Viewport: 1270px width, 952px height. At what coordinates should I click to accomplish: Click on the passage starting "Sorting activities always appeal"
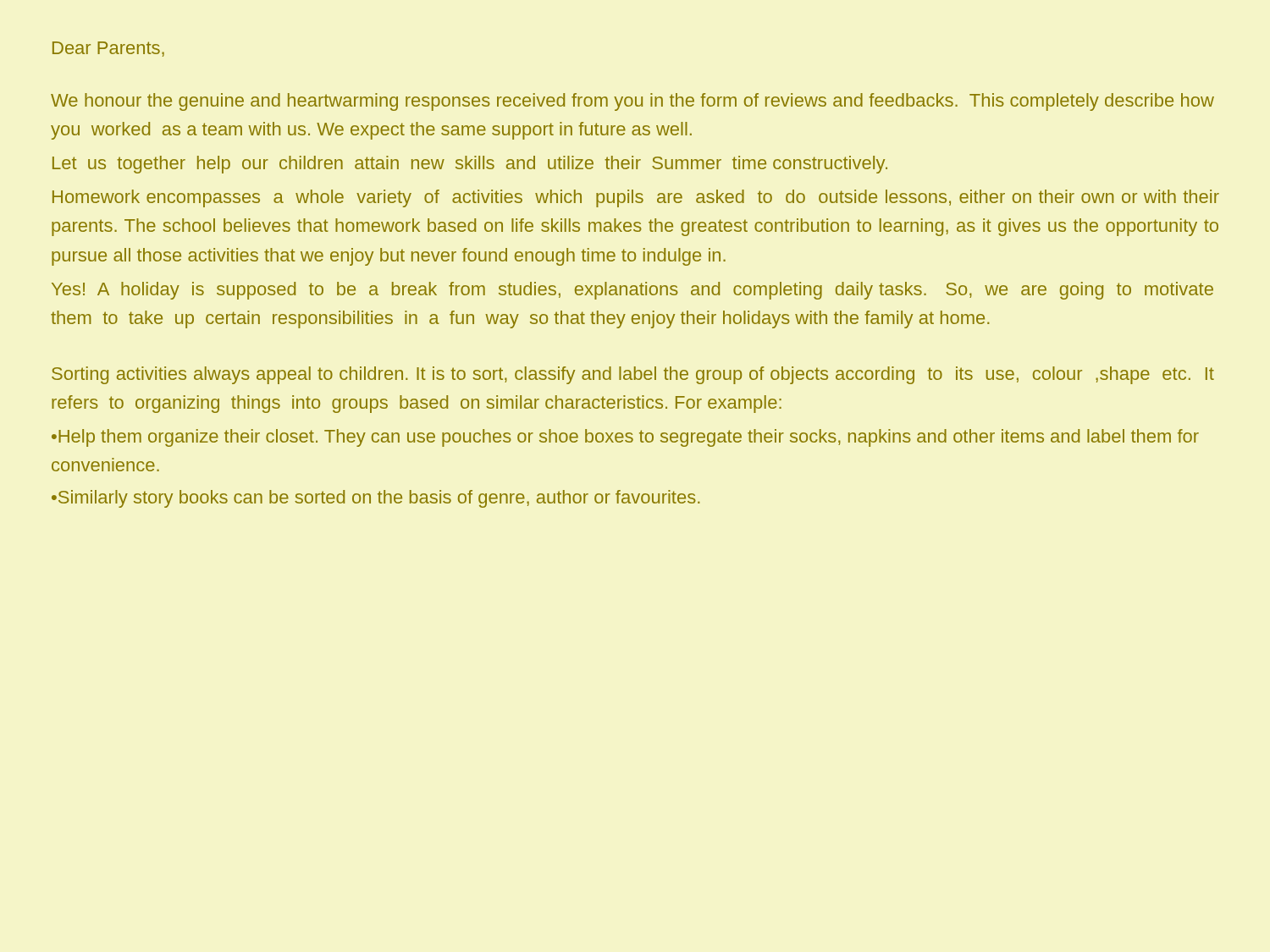coord(635,388)
